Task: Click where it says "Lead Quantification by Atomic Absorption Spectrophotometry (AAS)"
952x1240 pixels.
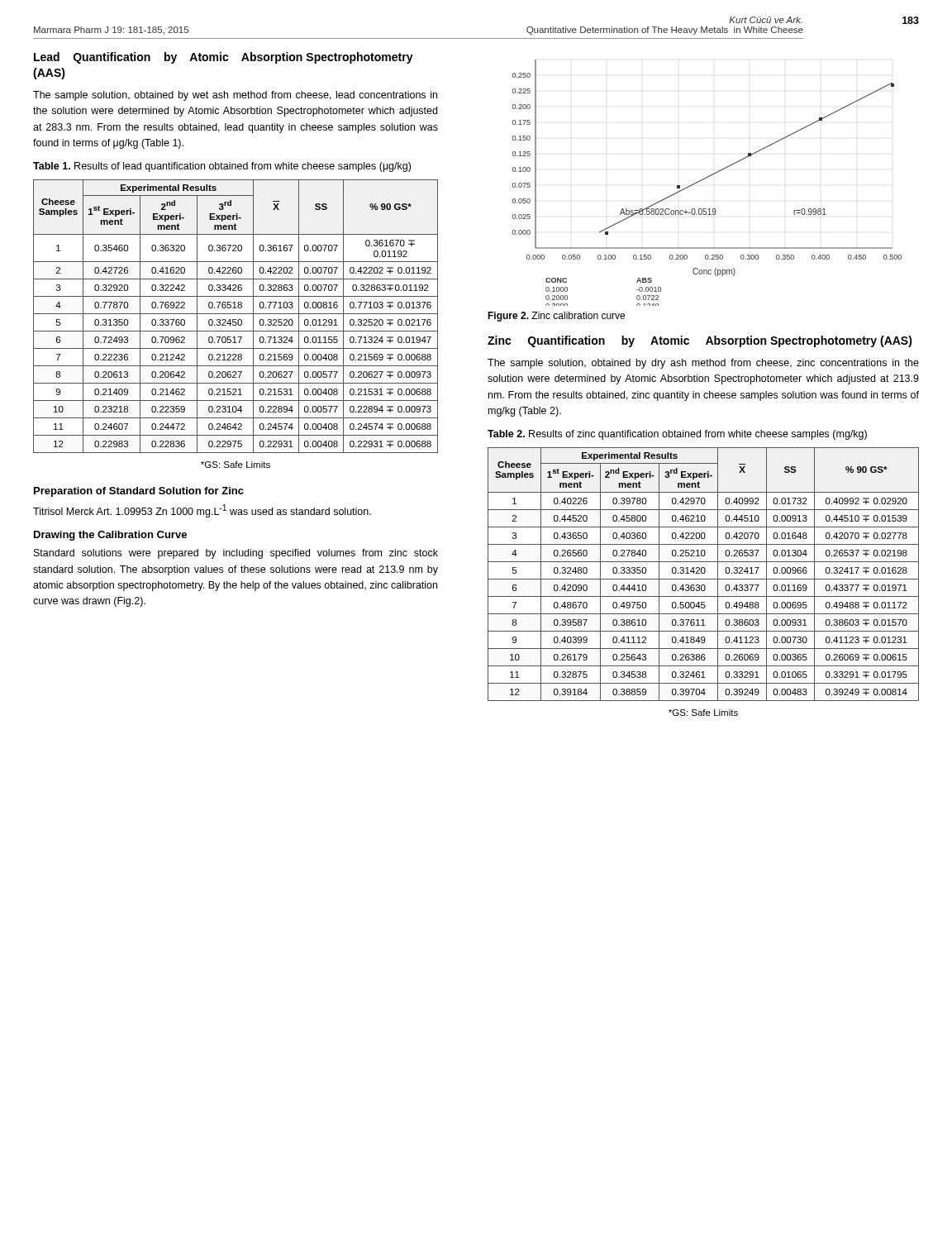Action: [223, 65]
